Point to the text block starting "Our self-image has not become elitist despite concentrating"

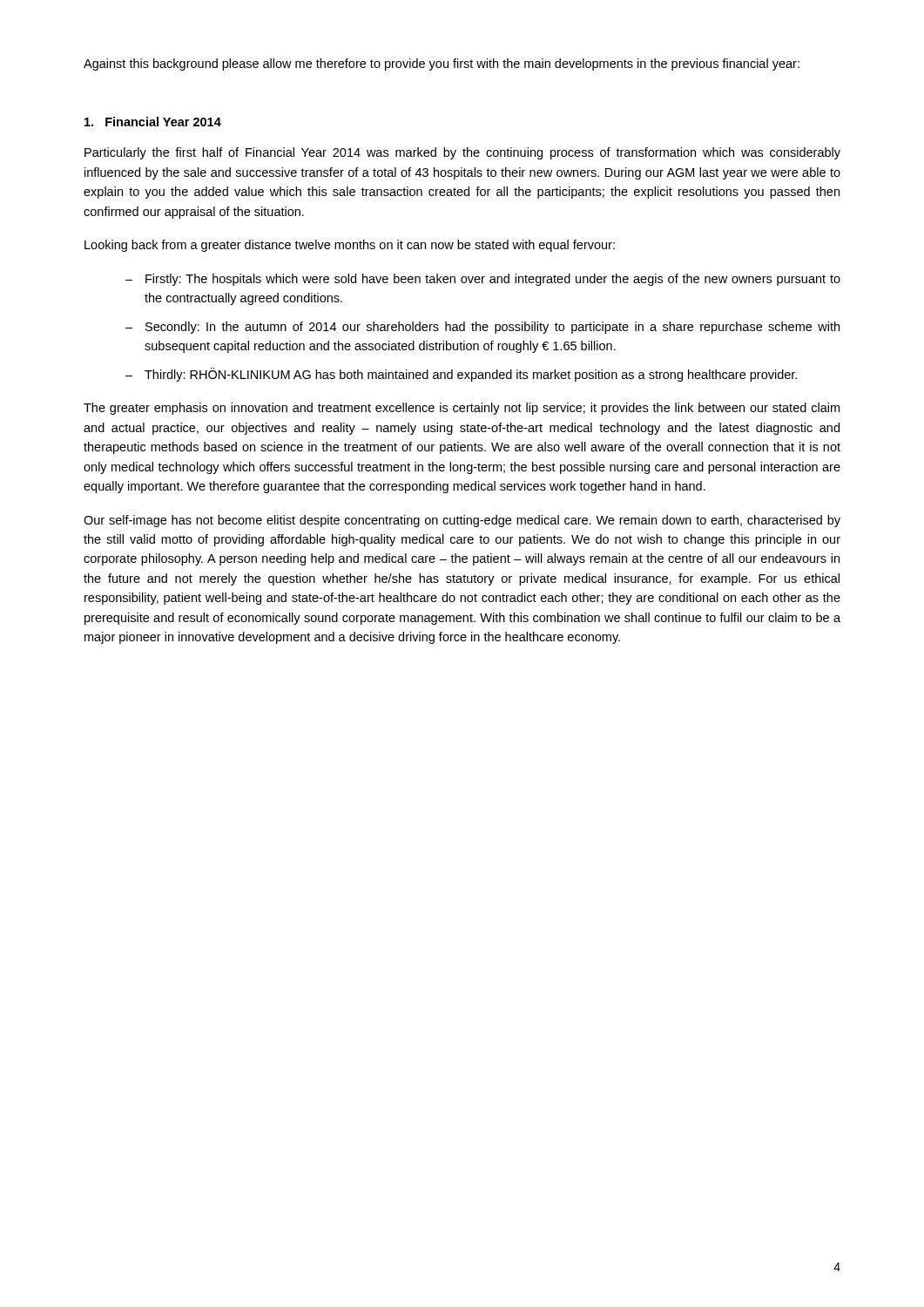462,578
